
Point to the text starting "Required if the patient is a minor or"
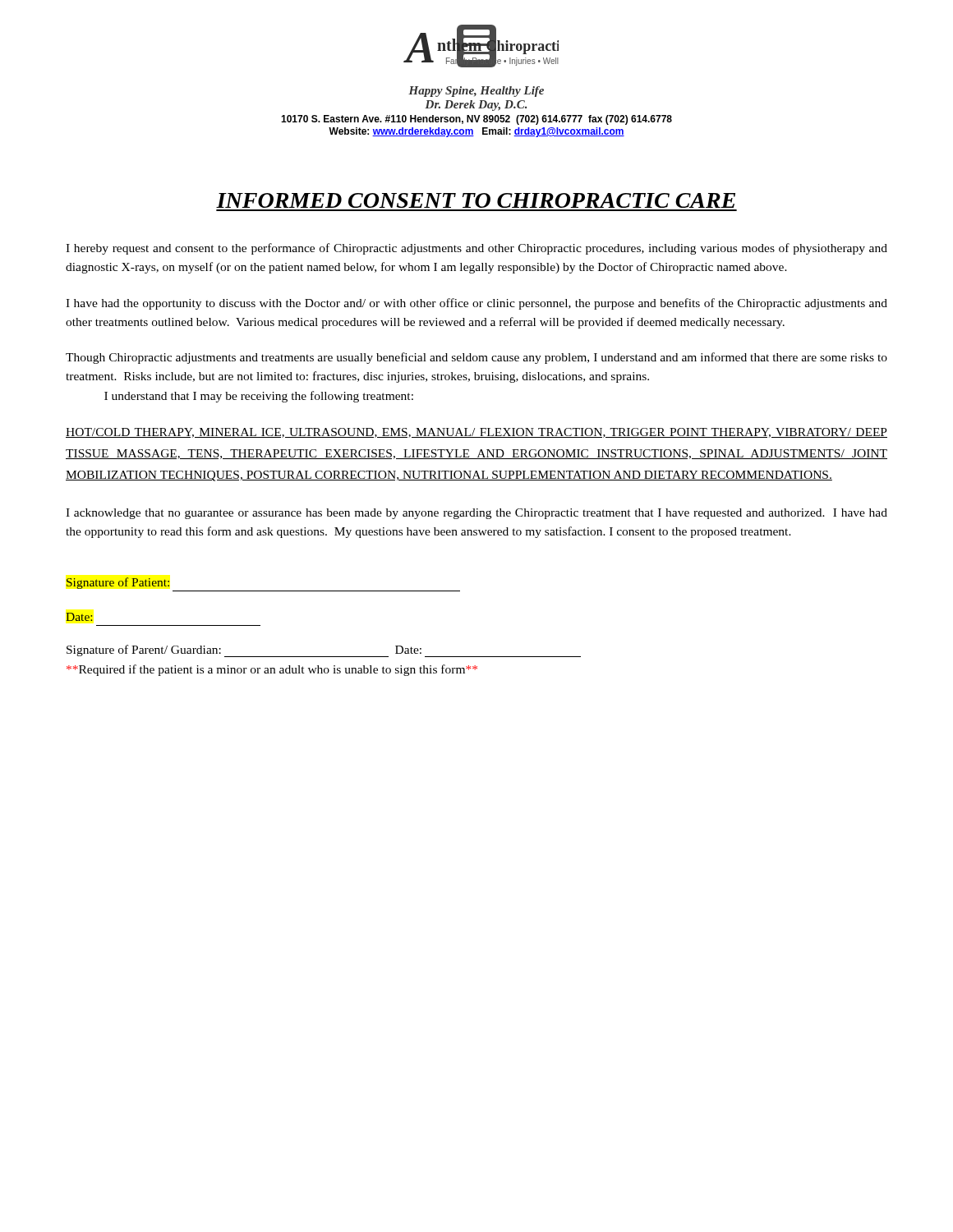coord(272,669)
